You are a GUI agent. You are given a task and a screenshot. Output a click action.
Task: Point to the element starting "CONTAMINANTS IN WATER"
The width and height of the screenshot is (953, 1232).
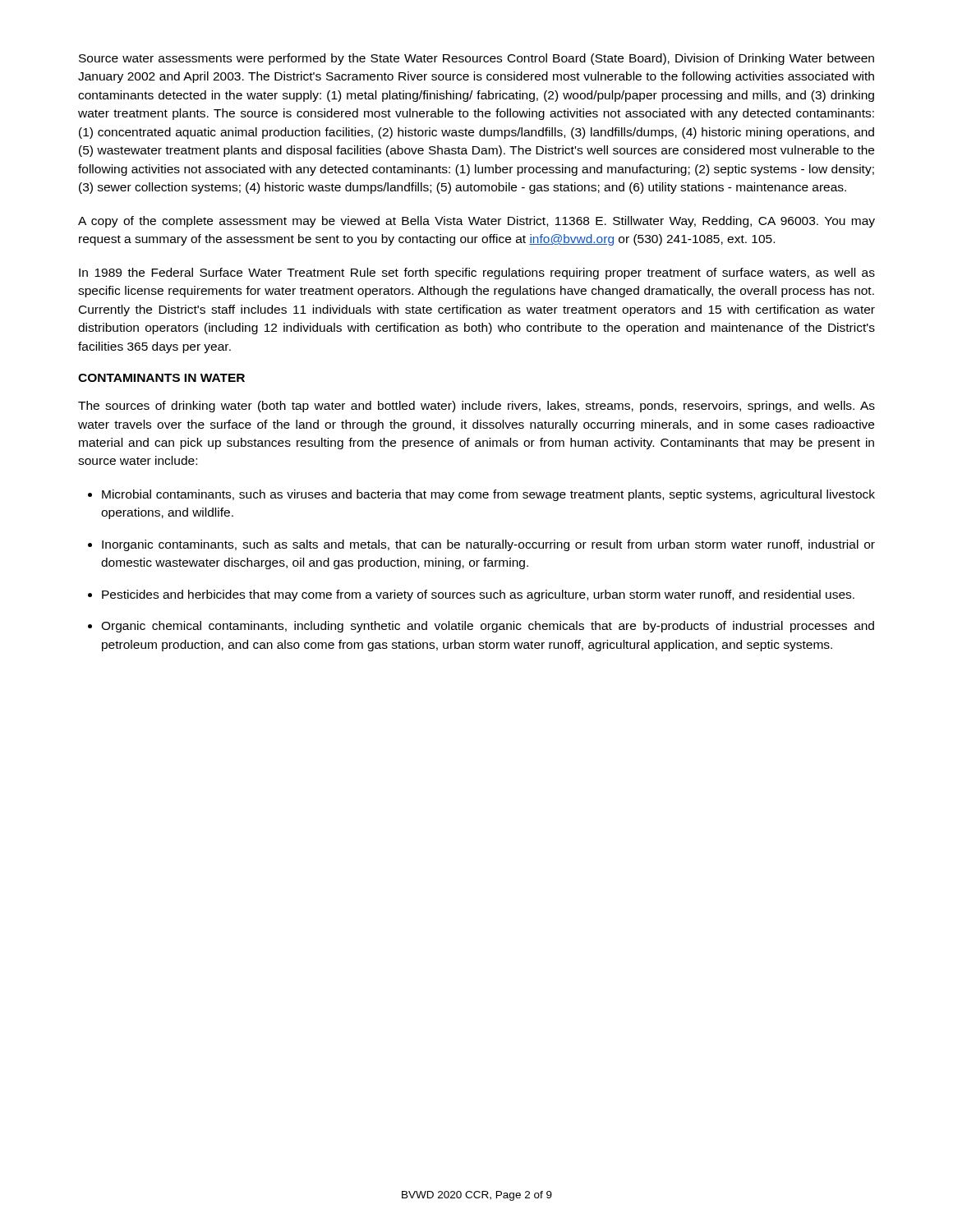click(x=162, y=377)
